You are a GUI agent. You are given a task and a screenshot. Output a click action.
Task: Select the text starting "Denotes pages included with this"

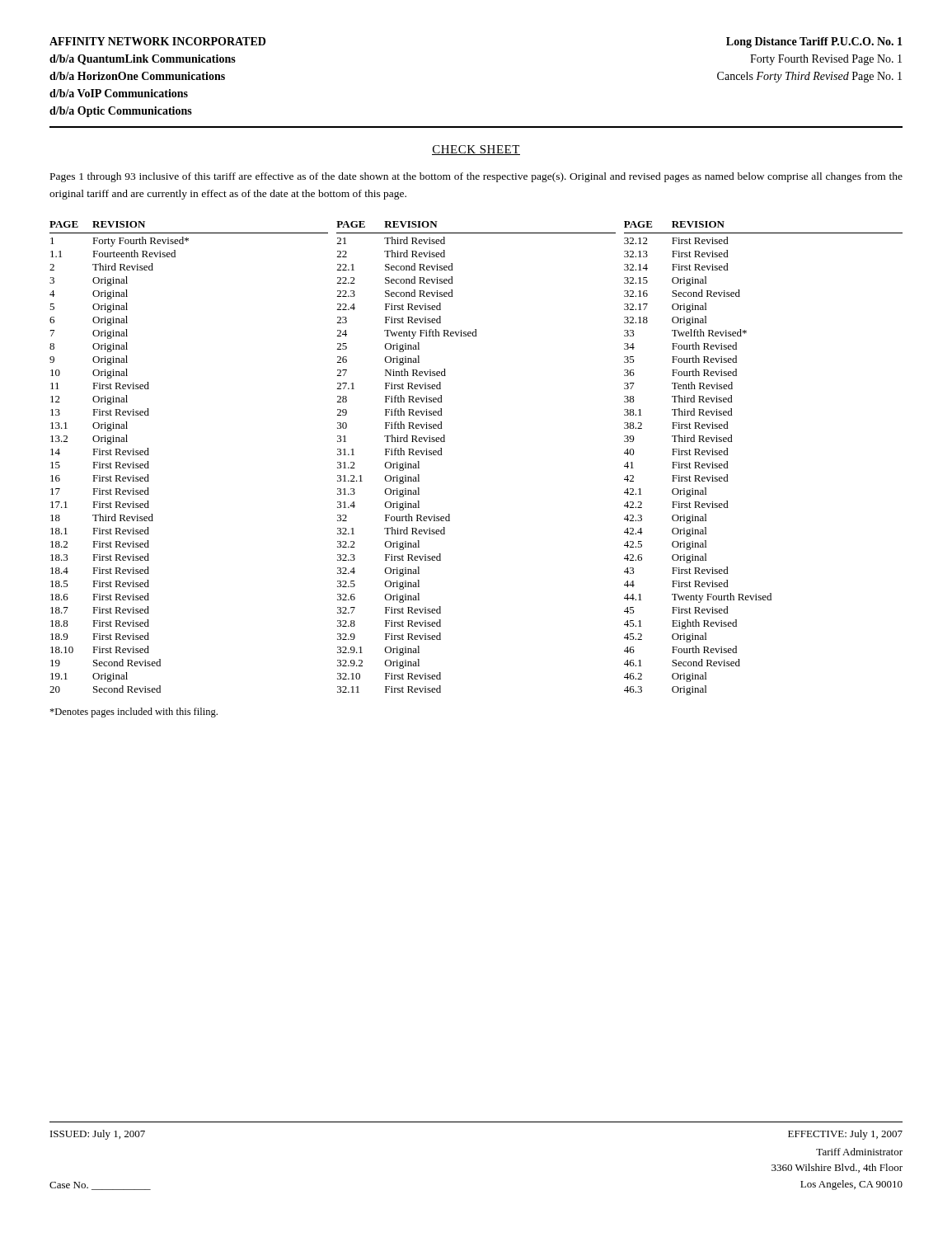pyautogui.click(x=134, y=712)
